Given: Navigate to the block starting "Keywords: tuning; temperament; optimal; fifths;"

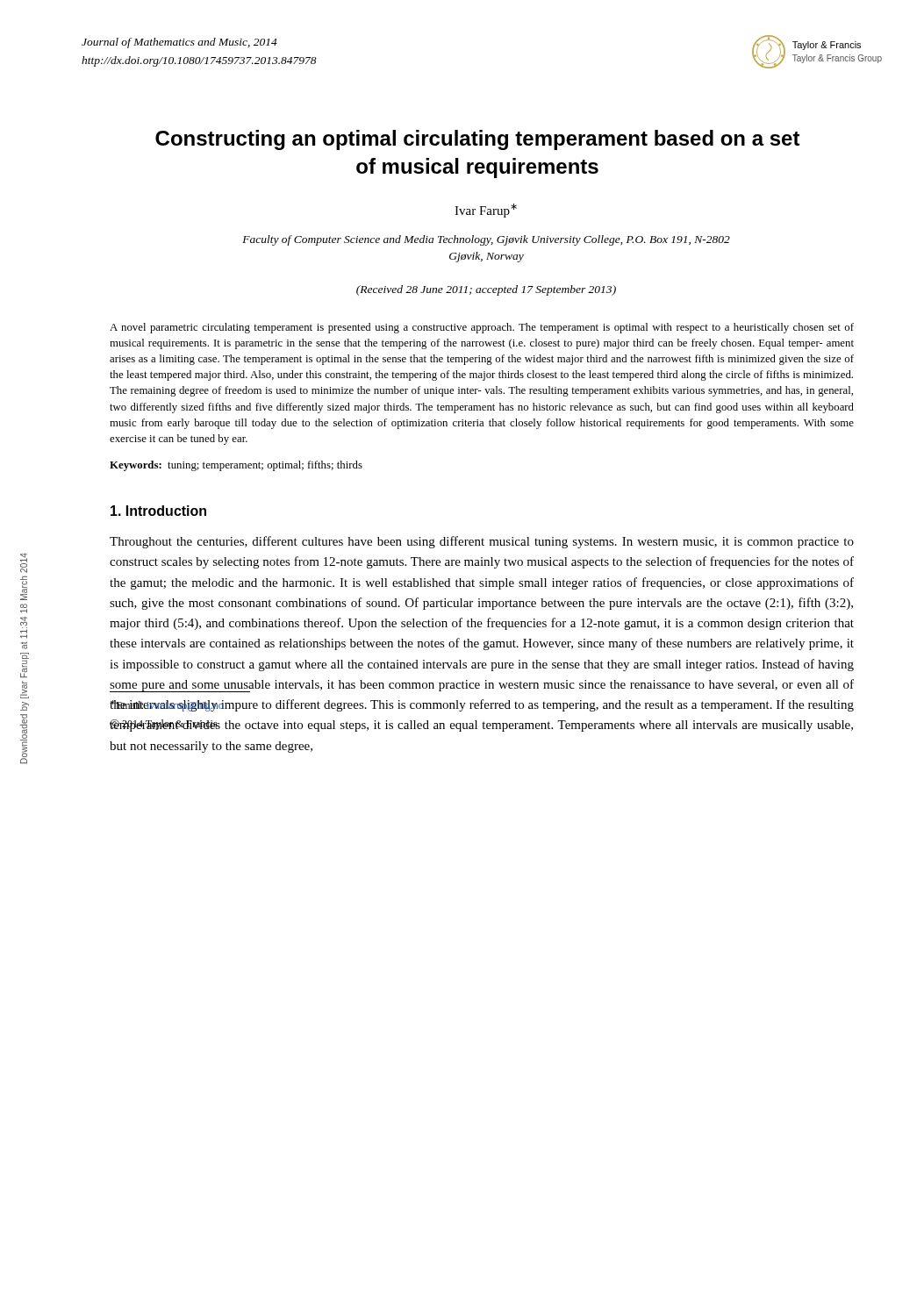Looking at the screenshot, I should [x=236, y=465].
